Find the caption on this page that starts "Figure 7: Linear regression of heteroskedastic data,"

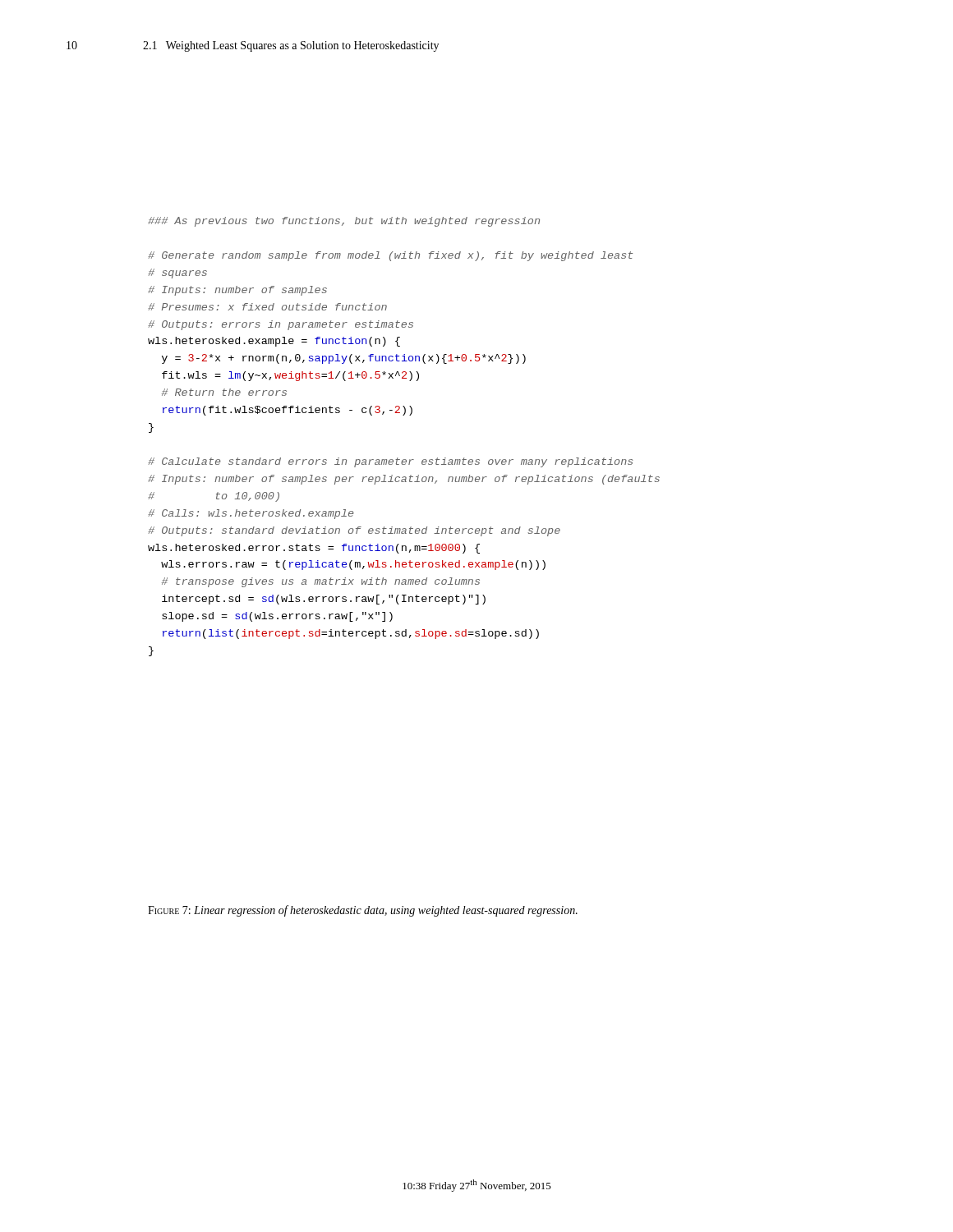click(x=518, y=911)
